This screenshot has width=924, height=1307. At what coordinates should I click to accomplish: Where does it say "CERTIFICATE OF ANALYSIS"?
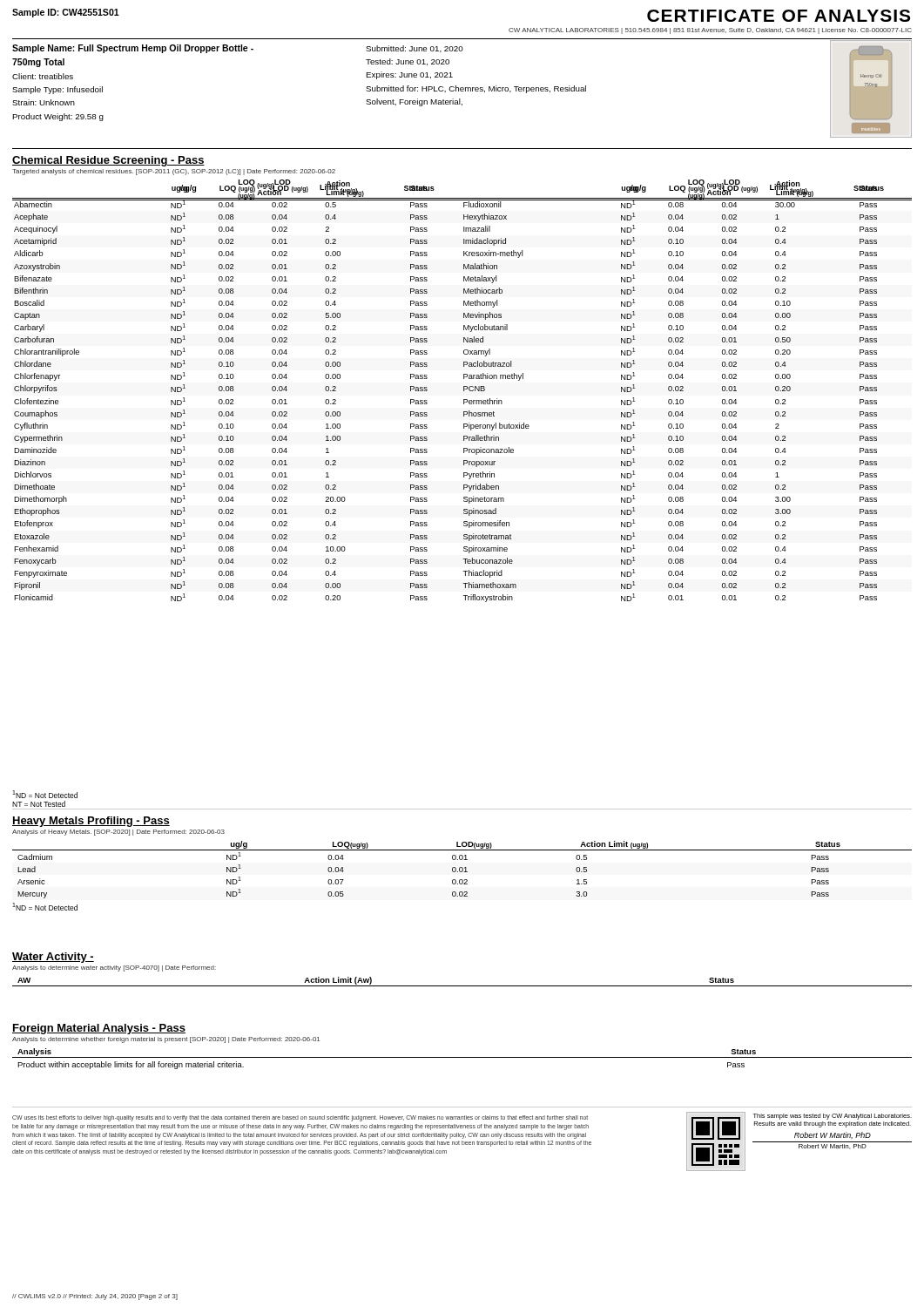779,15
